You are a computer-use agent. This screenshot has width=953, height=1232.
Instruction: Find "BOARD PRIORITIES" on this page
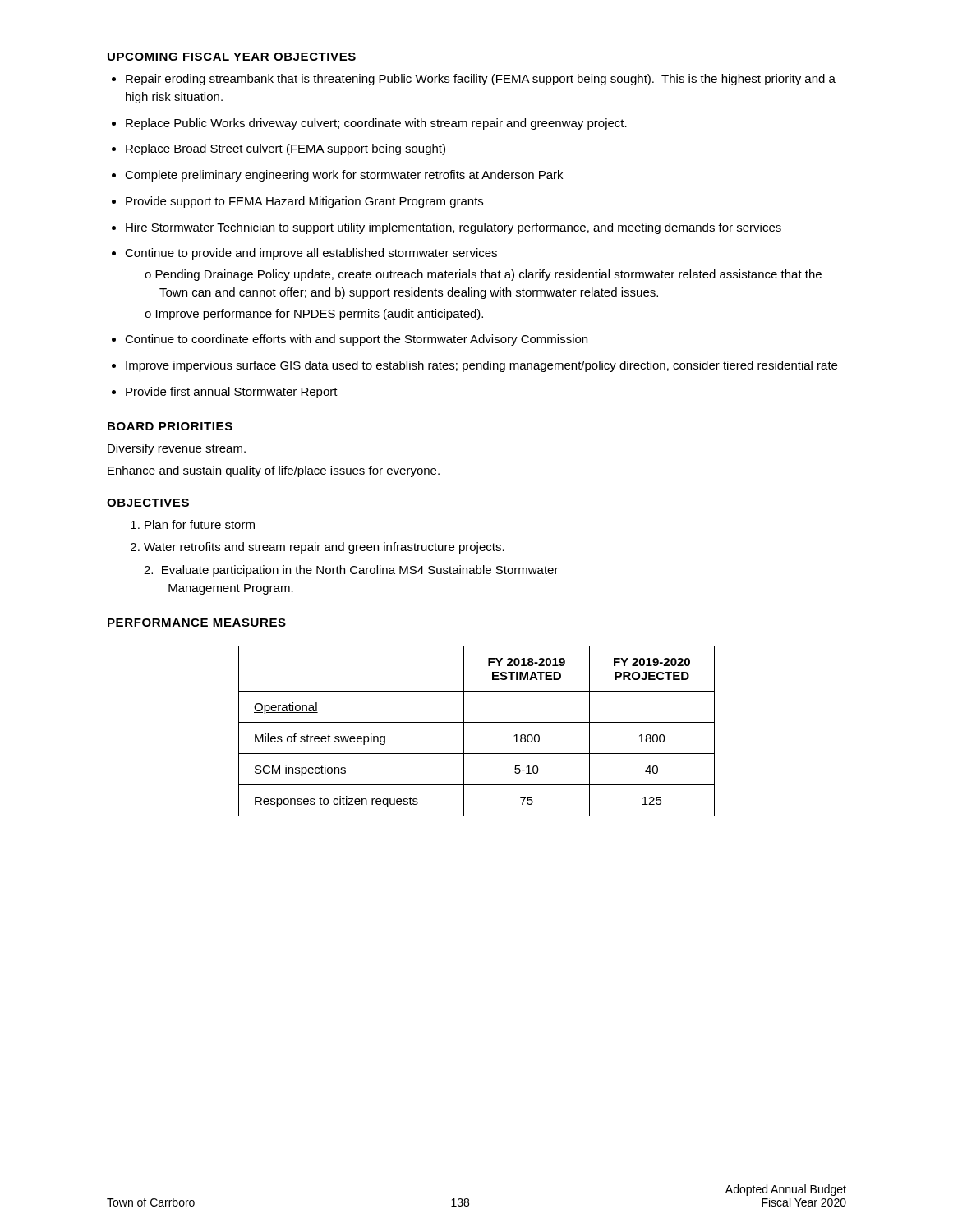click(x=170, y=425)
